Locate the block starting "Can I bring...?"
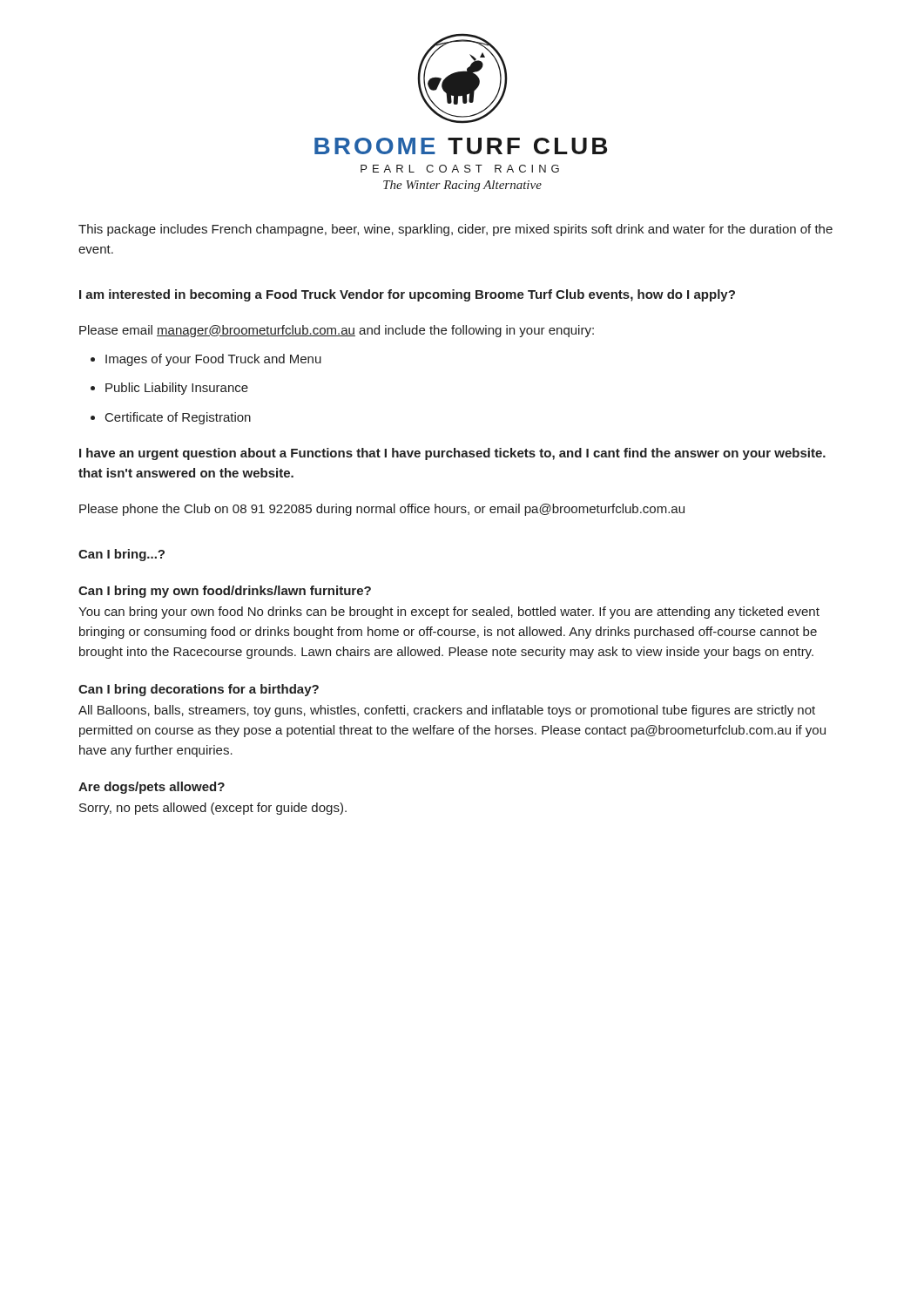 [x=122, y=553]
